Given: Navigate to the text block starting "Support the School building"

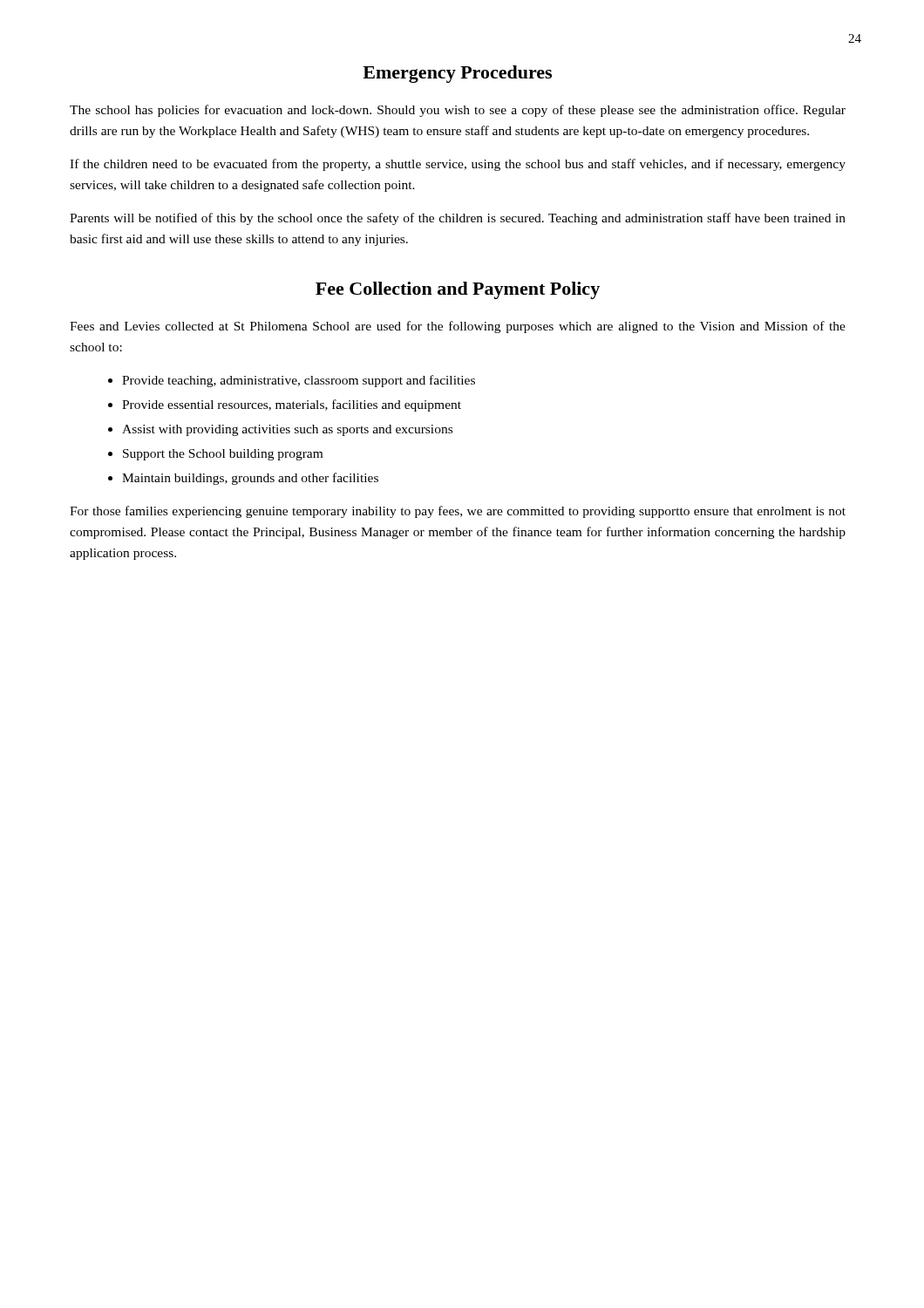Looking at the screenshot, I should pyautogui.click(x=223, y=453).
